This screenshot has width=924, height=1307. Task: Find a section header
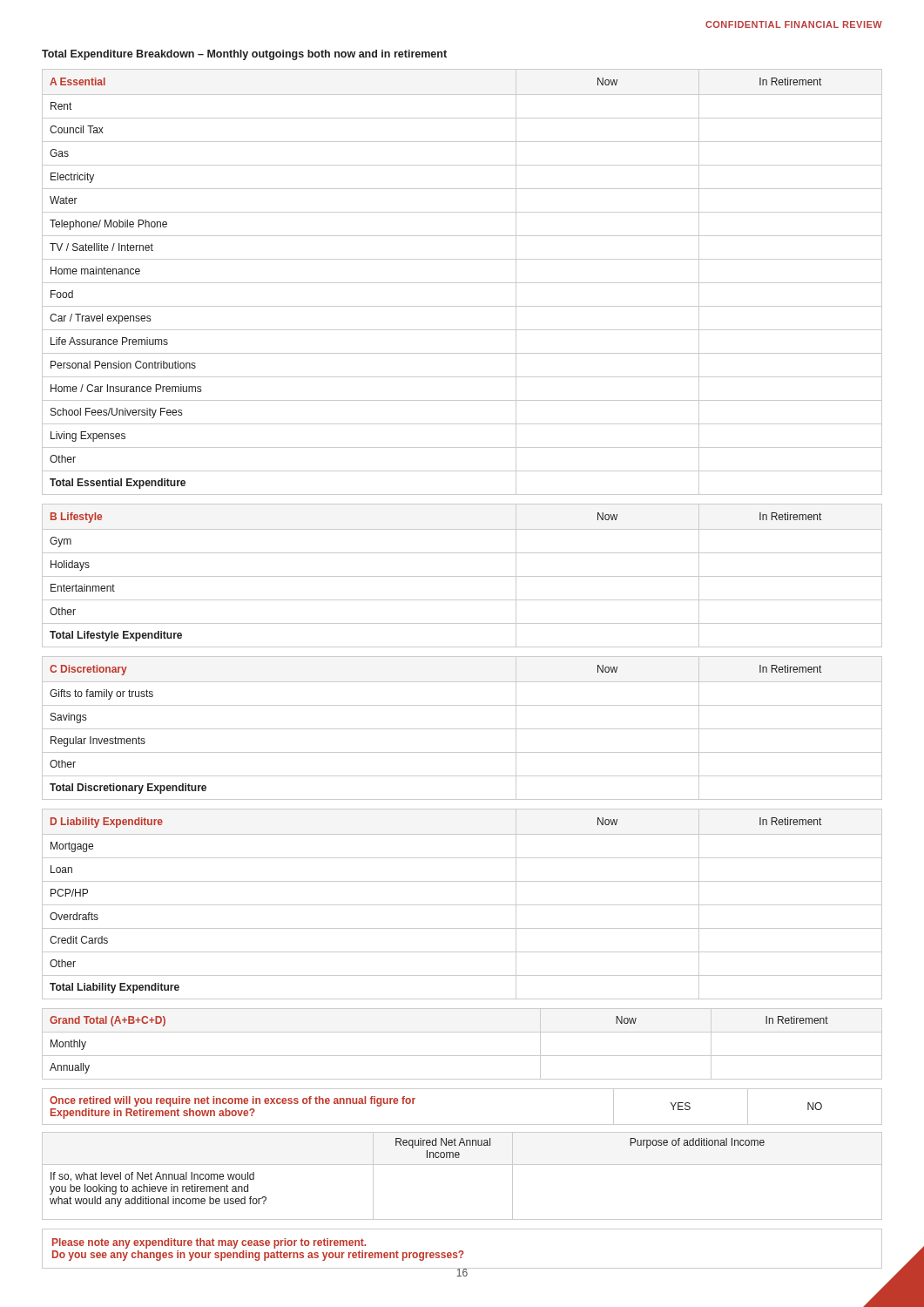pyautogui.click(x=244, y=54)
